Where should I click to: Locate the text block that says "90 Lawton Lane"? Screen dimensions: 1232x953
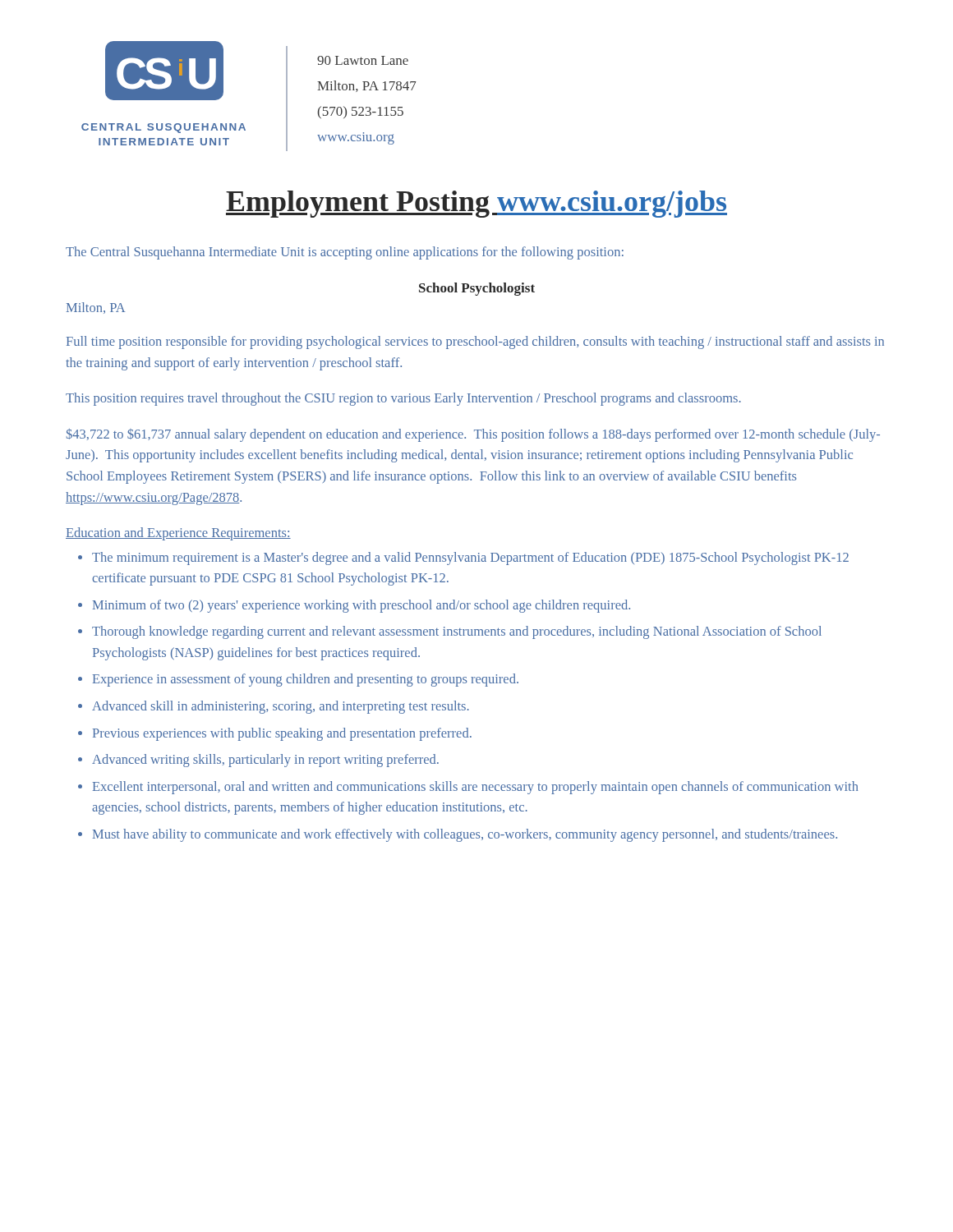tap(367, 99)
